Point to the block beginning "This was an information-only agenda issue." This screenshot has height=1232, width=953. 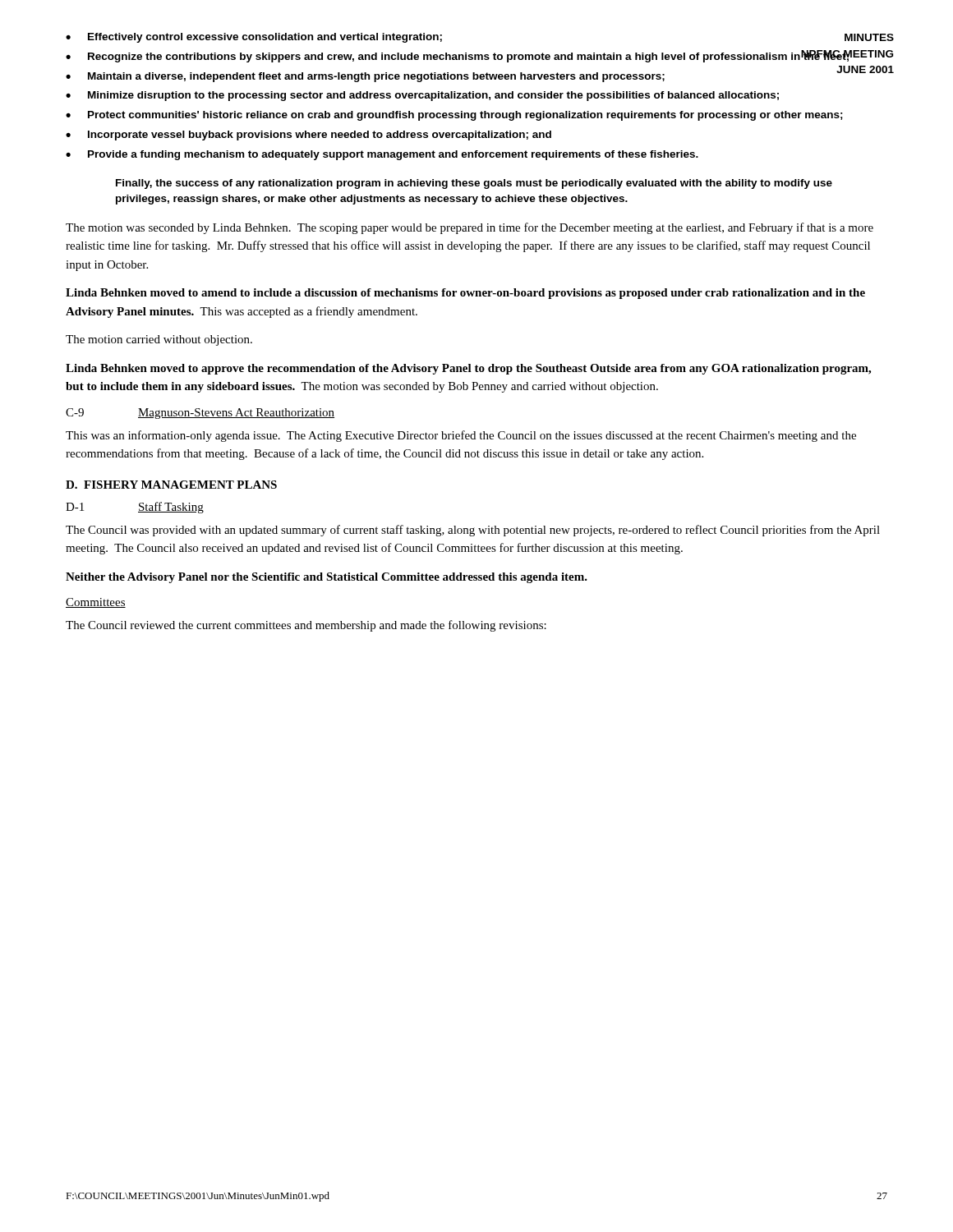461,444
